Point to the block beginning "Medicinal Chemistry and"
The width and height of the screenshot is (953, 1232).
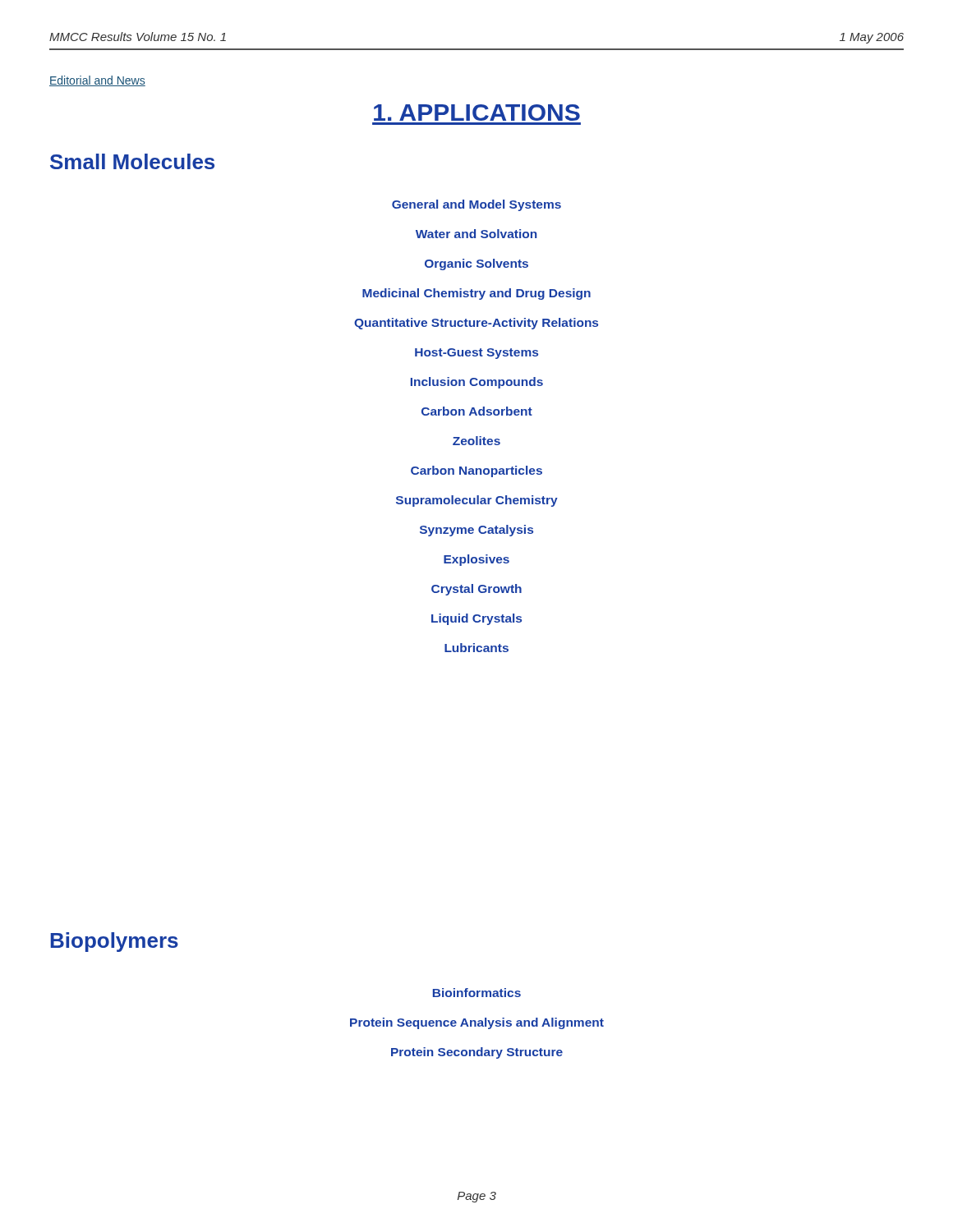(x=476, y=293)
